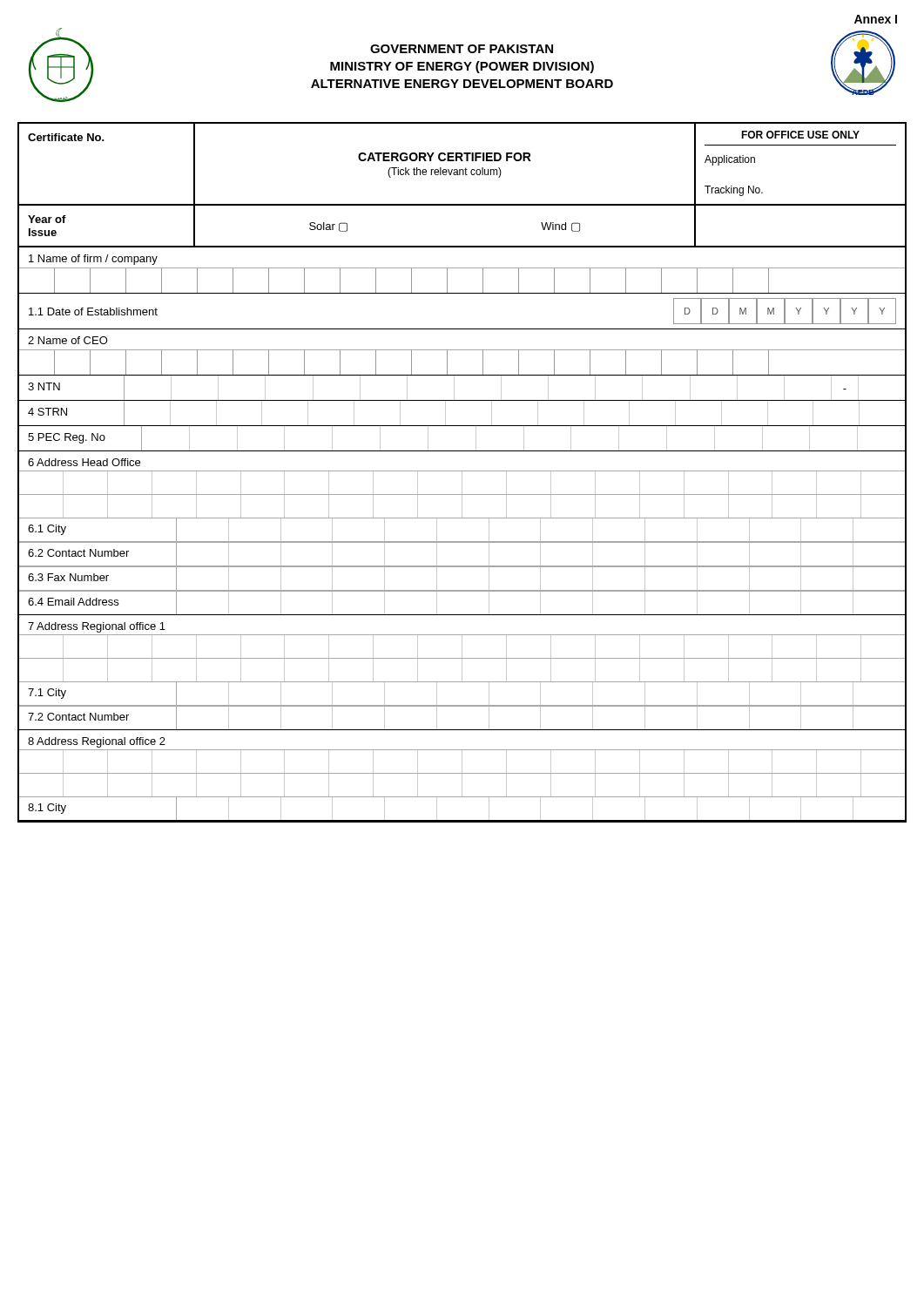This screenshot has width=924, height=1307.
Task: Locate the title containing "GOVERNMENT OF PAKISTAN"
Action: pyautogui.click(x=462, y=65)
